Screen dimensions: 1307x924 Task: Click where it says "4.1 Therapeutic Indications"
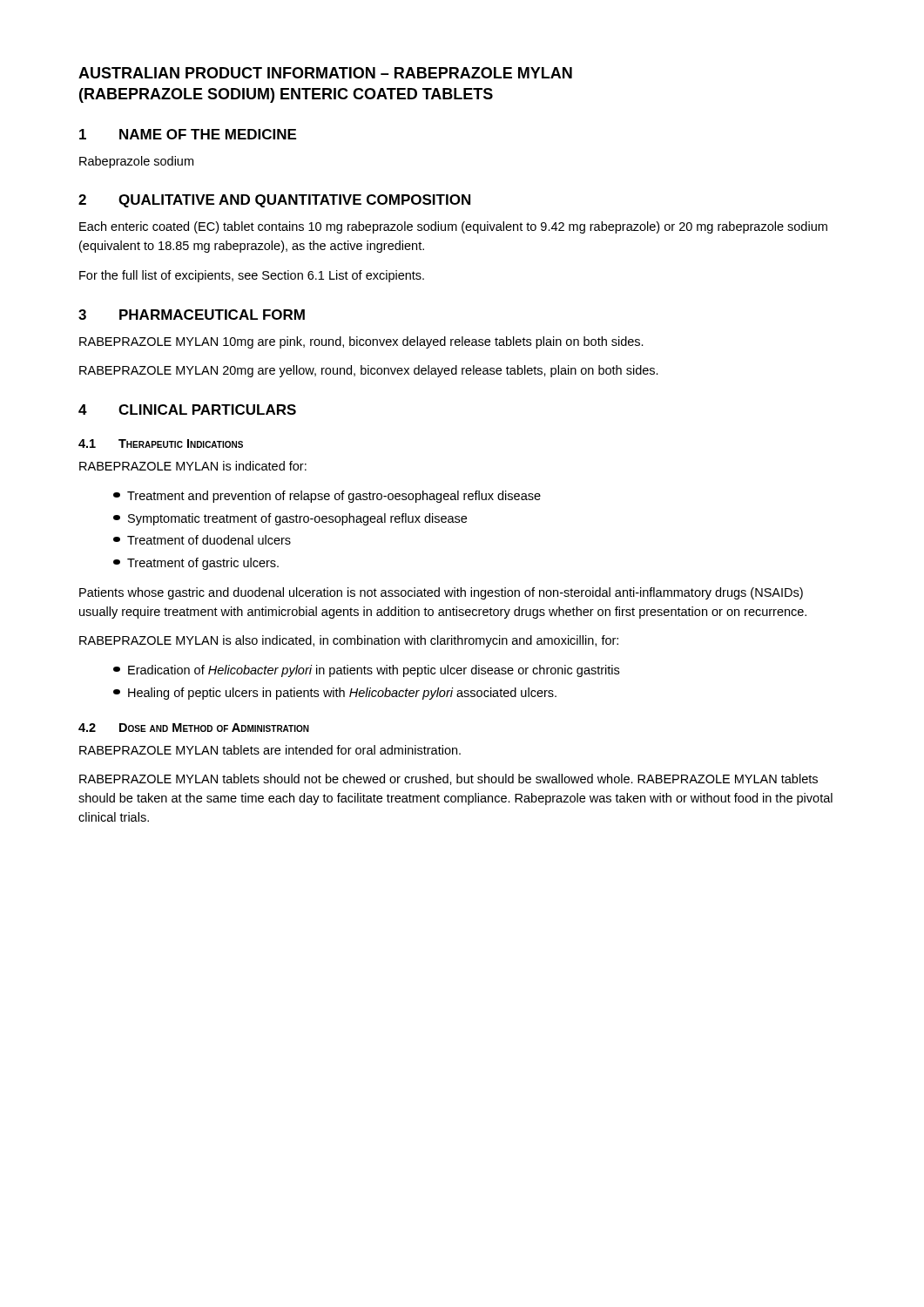point(161,444)
